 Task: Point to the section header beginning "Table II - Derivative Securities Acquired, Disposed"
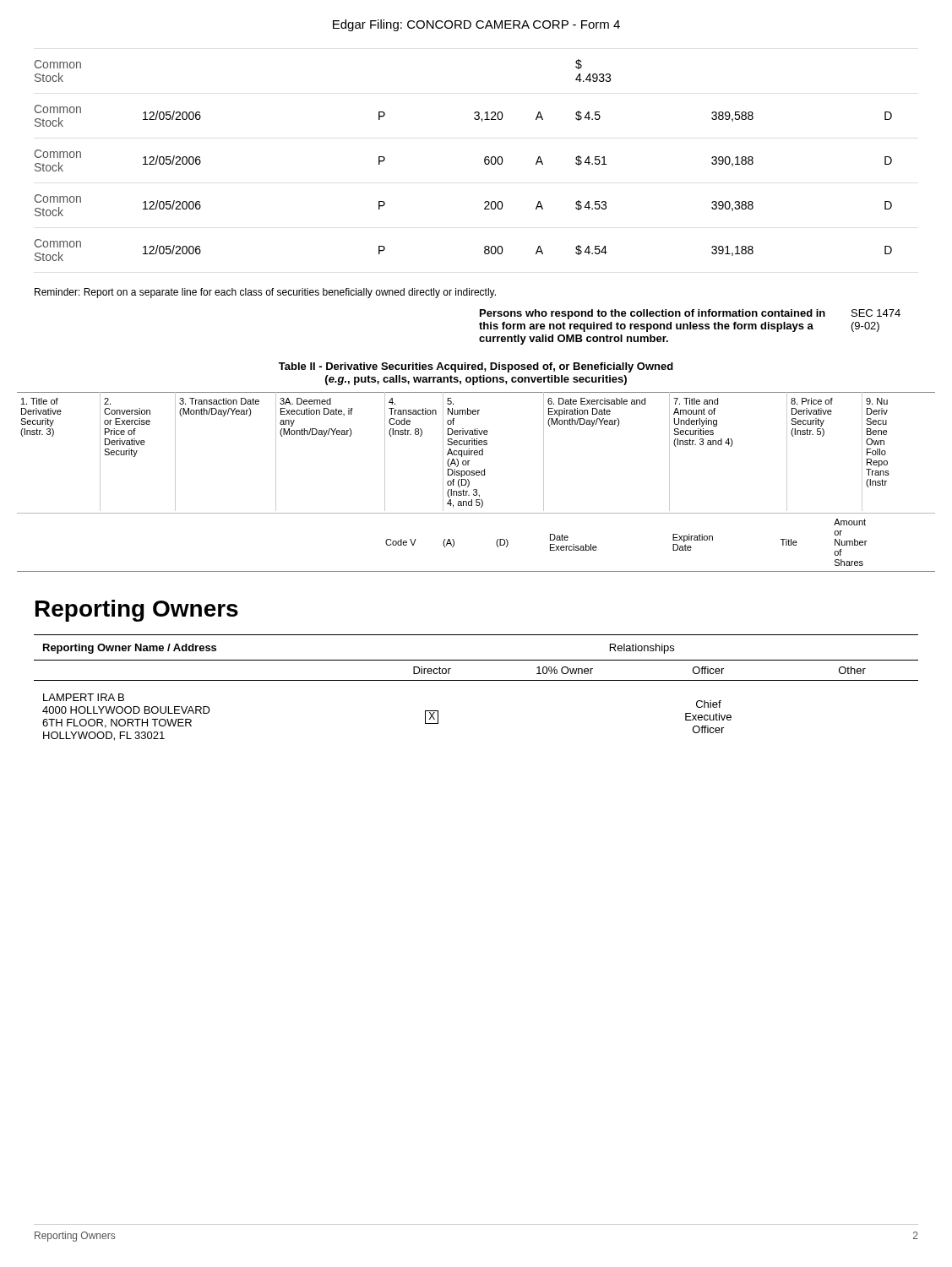[x=476, y=372]
